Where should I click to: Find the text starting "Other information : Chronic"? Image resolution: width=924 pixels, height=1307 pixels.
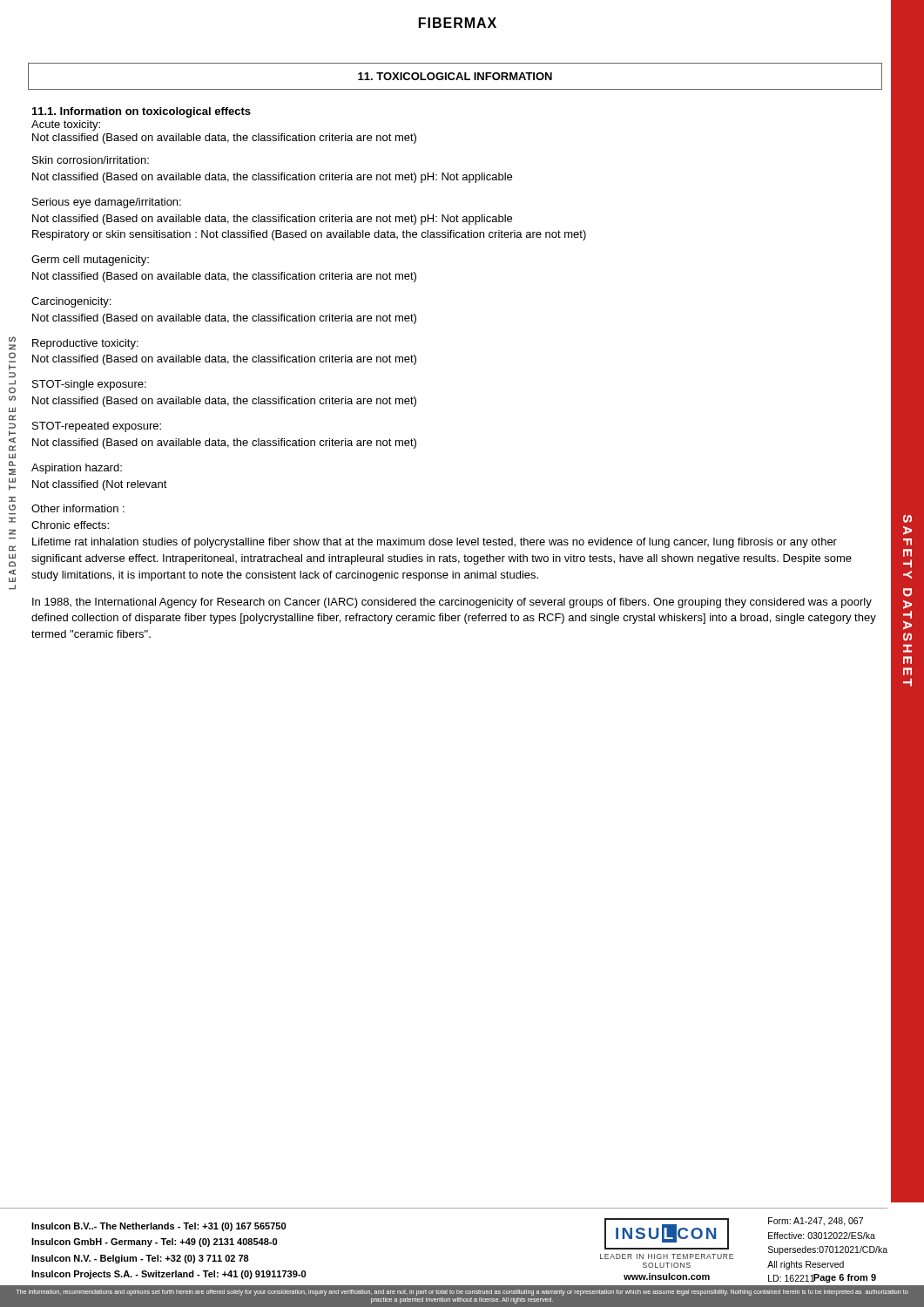442,542
